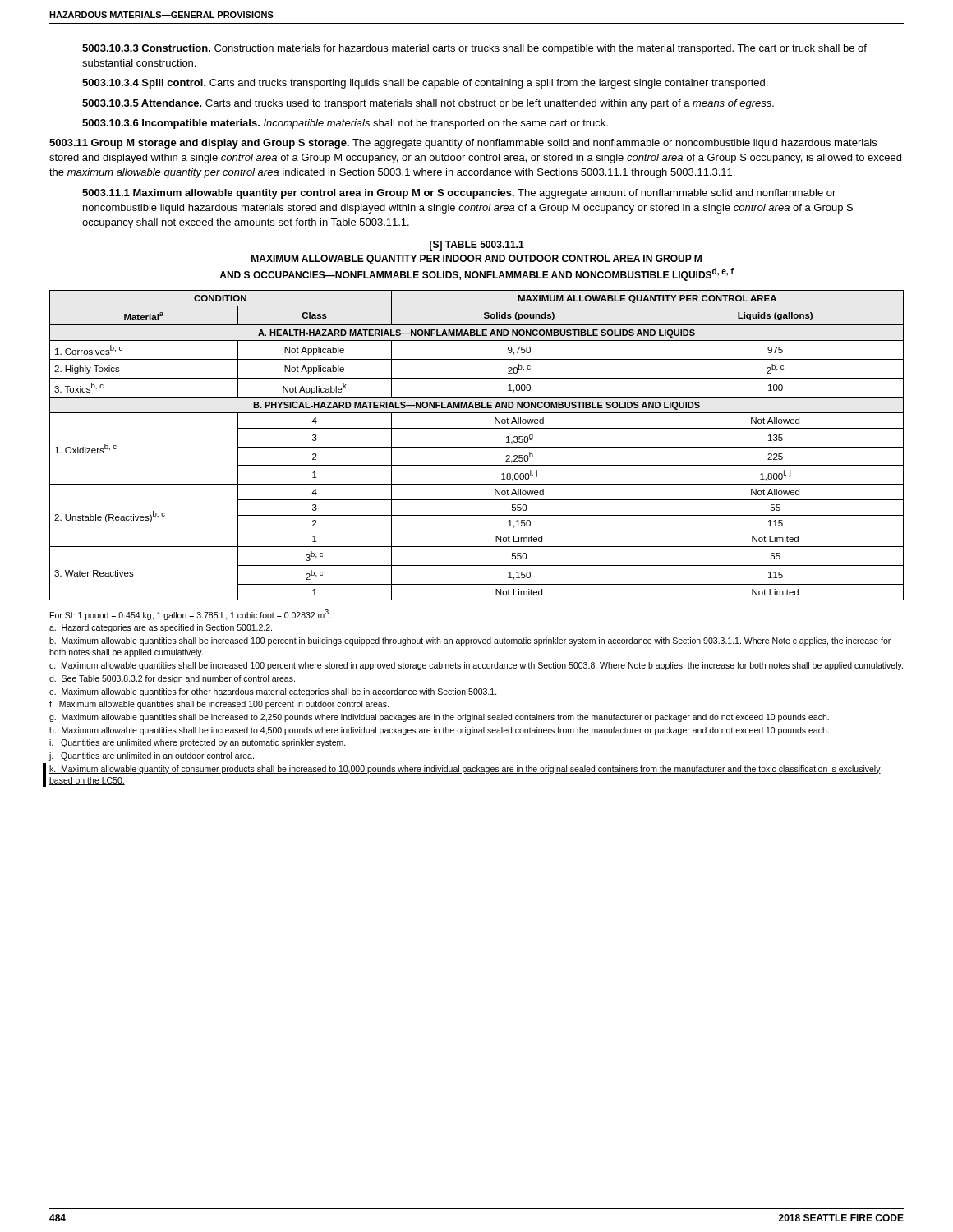The height and width of the screenshot is (1232, 953).
Task: Navigate to the text starting "5003.10.3.5 Attendance. Carts"
Action: click(x=428, y=103)
